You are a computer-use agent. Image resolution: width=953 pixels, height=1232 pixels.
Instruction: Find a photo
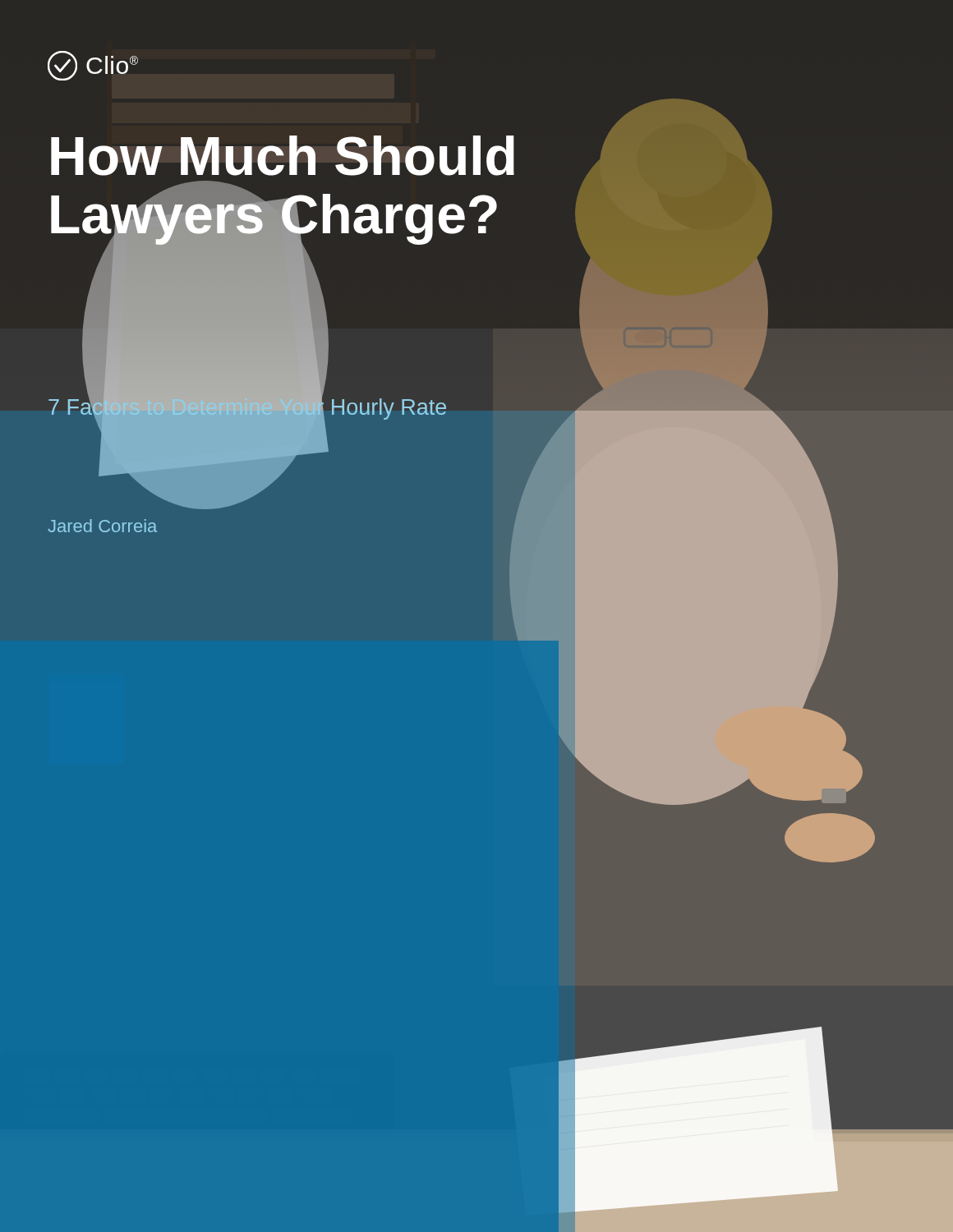click(x=476, y=616)
